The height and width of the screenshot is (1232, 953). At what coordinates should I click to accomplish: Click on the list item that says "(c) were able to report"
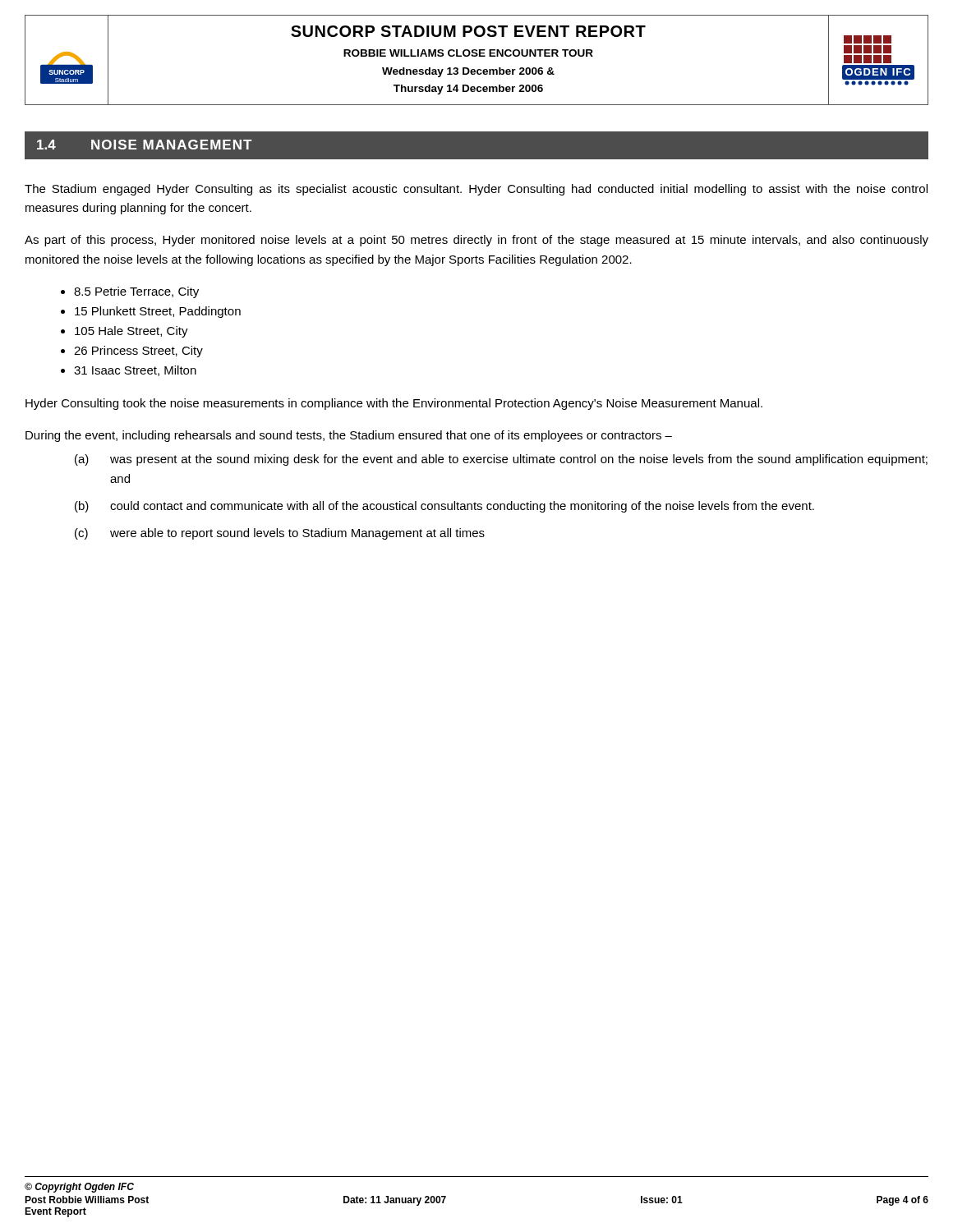280,534
